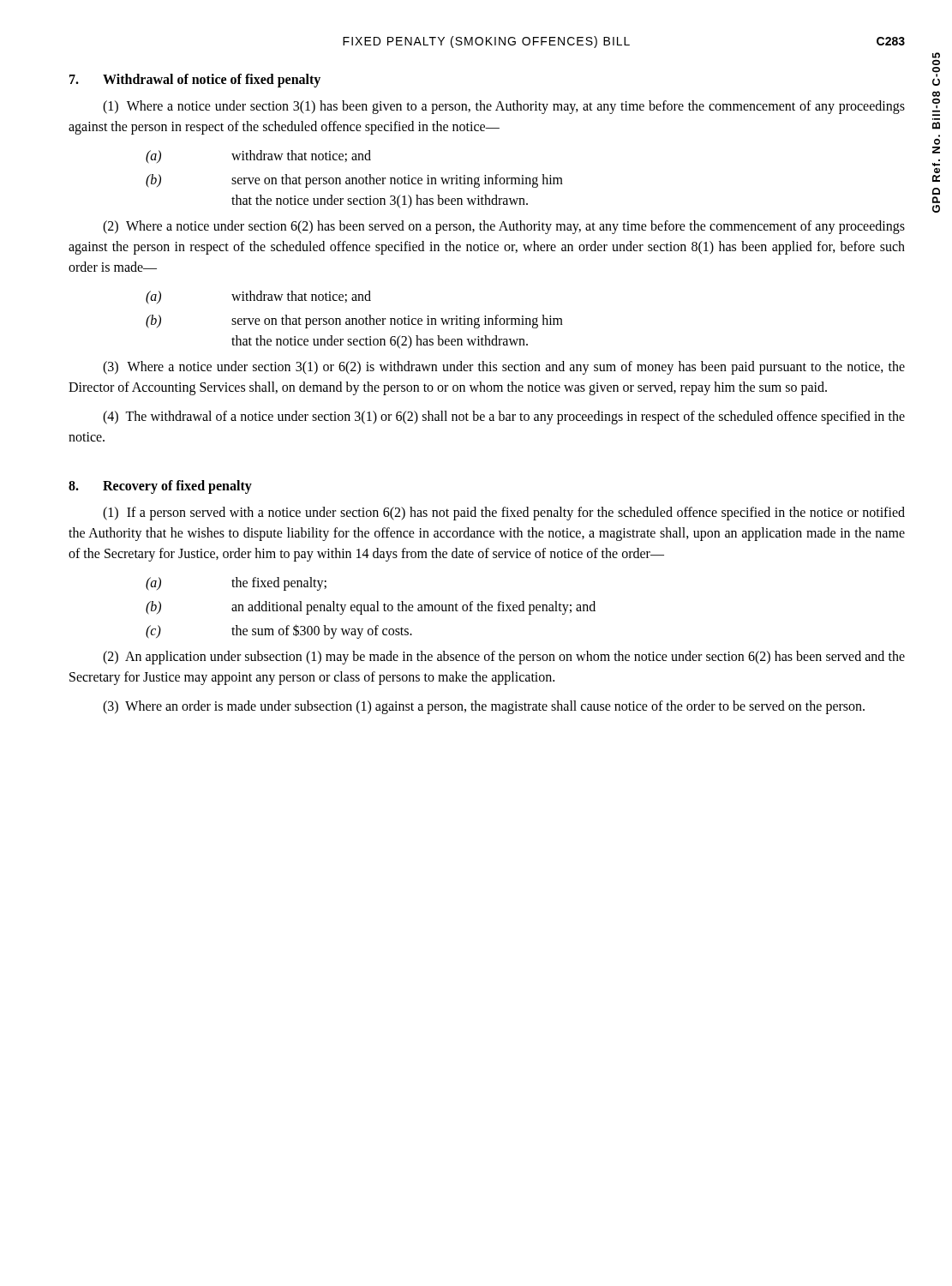The height and width of the screenshot is (1286, 952).
Task: Click on the text block containing "(1) Where a notice"
Action: point(487,116)
